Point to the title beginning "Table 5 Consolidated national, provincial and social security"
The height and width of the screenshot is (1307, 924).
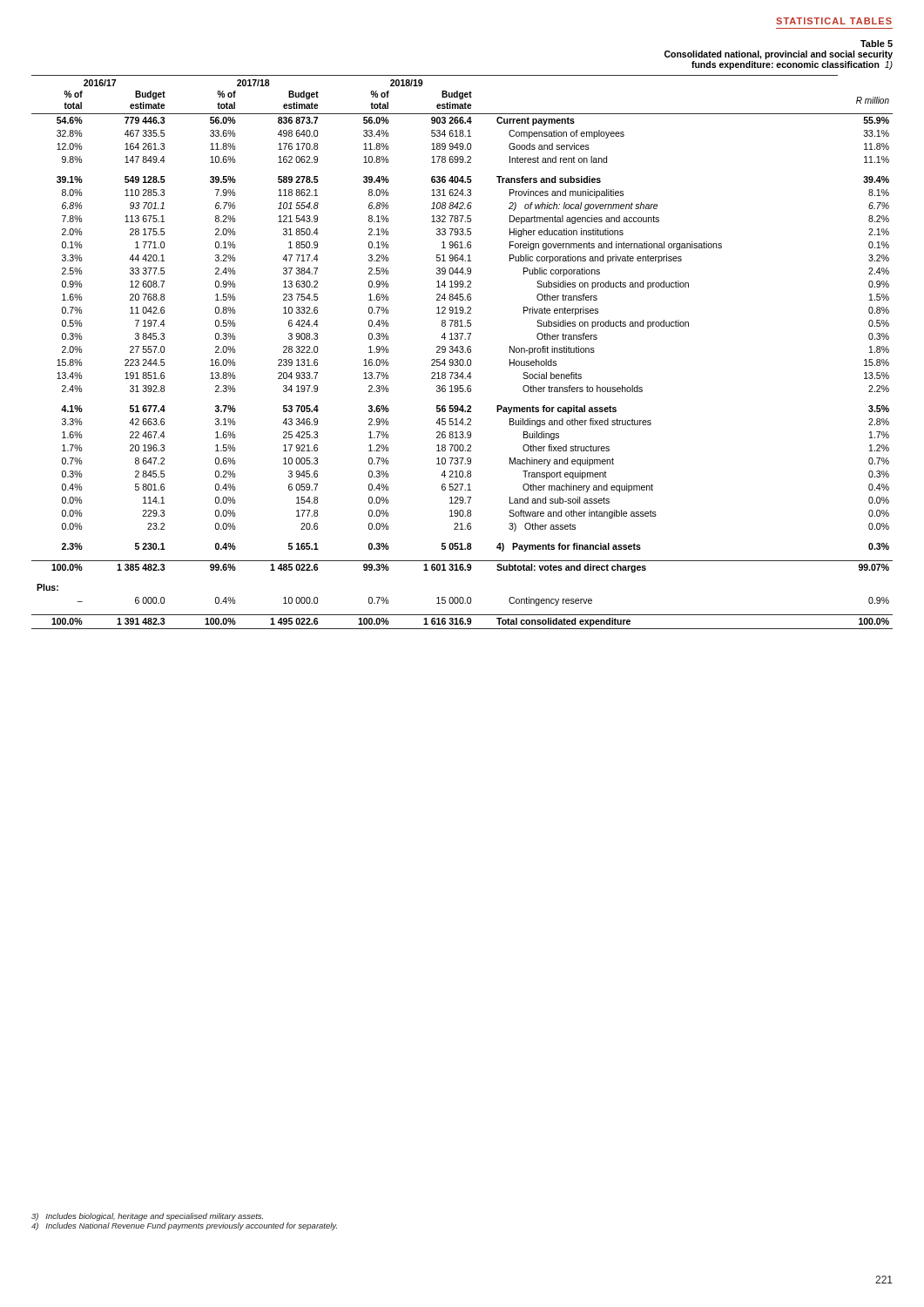877,44
